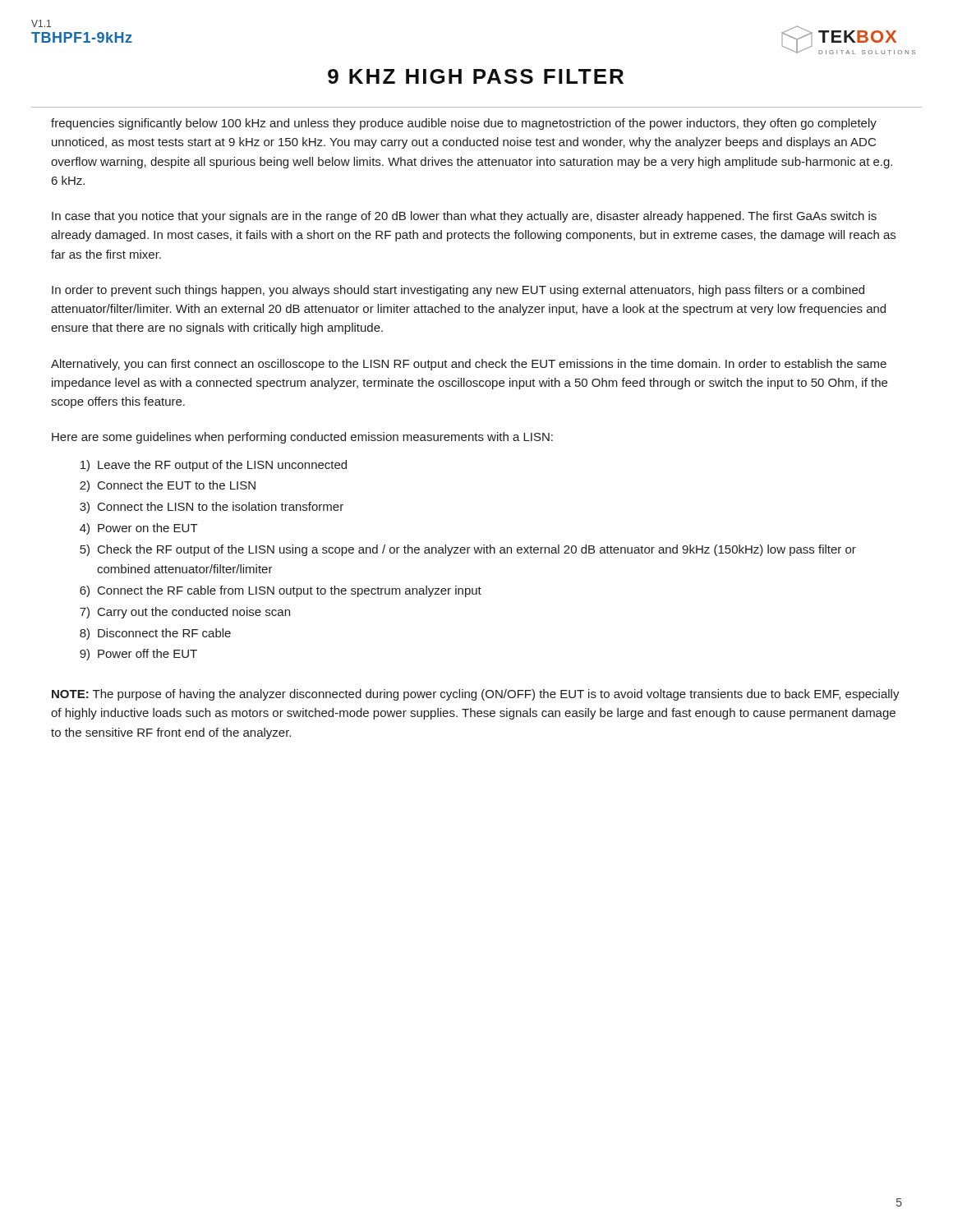Image resolution: width=953 pixels, height=1232 pixels.
Task: Click where it says "9)Power off the EUT"
Action: tap(132, 654)
